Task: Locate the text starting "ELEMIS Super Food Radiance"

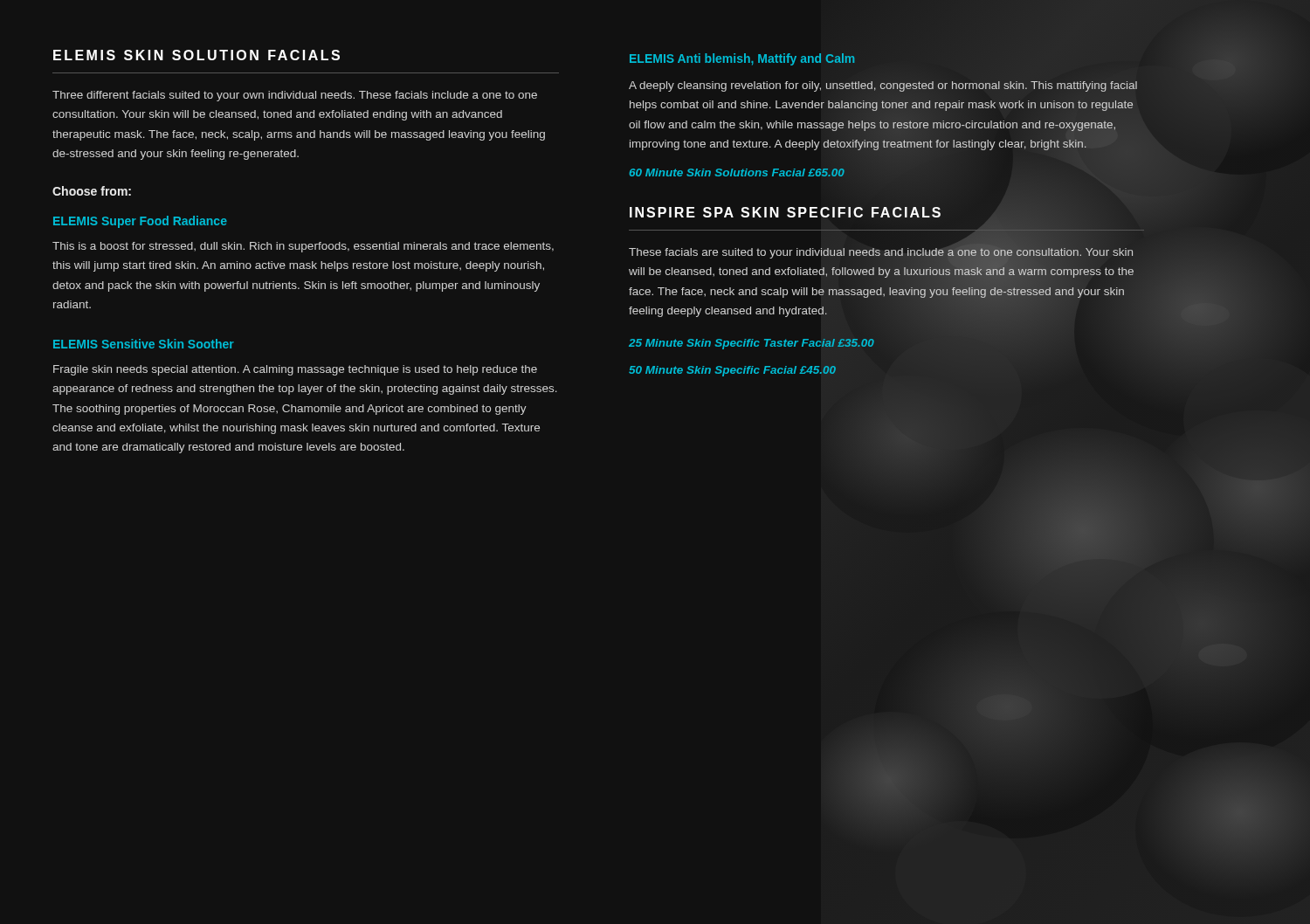Action: click(x=140, y=221)
